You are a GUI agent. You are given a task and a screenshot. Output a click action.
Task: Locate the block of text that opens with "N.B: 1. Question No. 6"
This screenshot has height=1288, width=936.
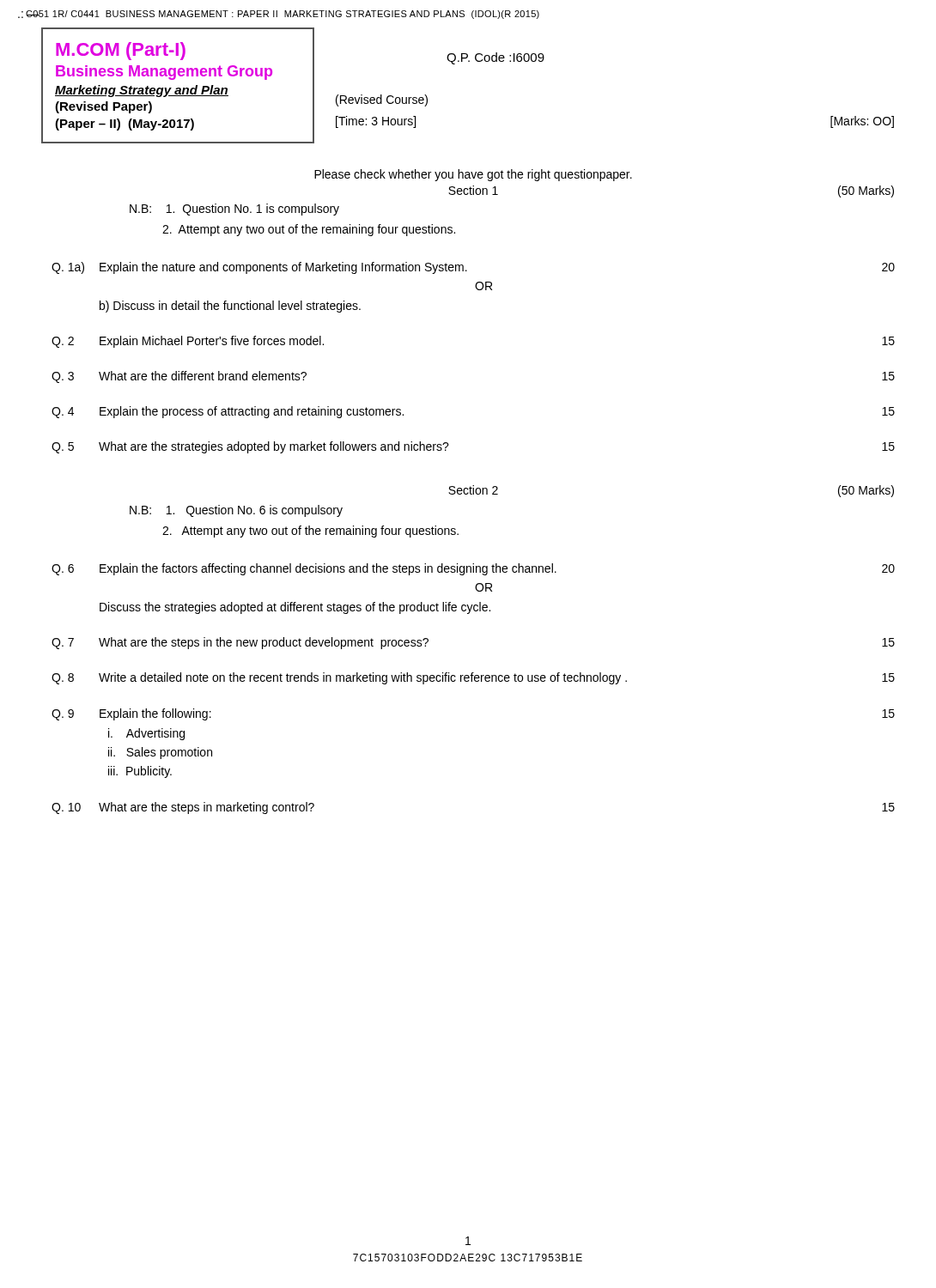[294, 521]
